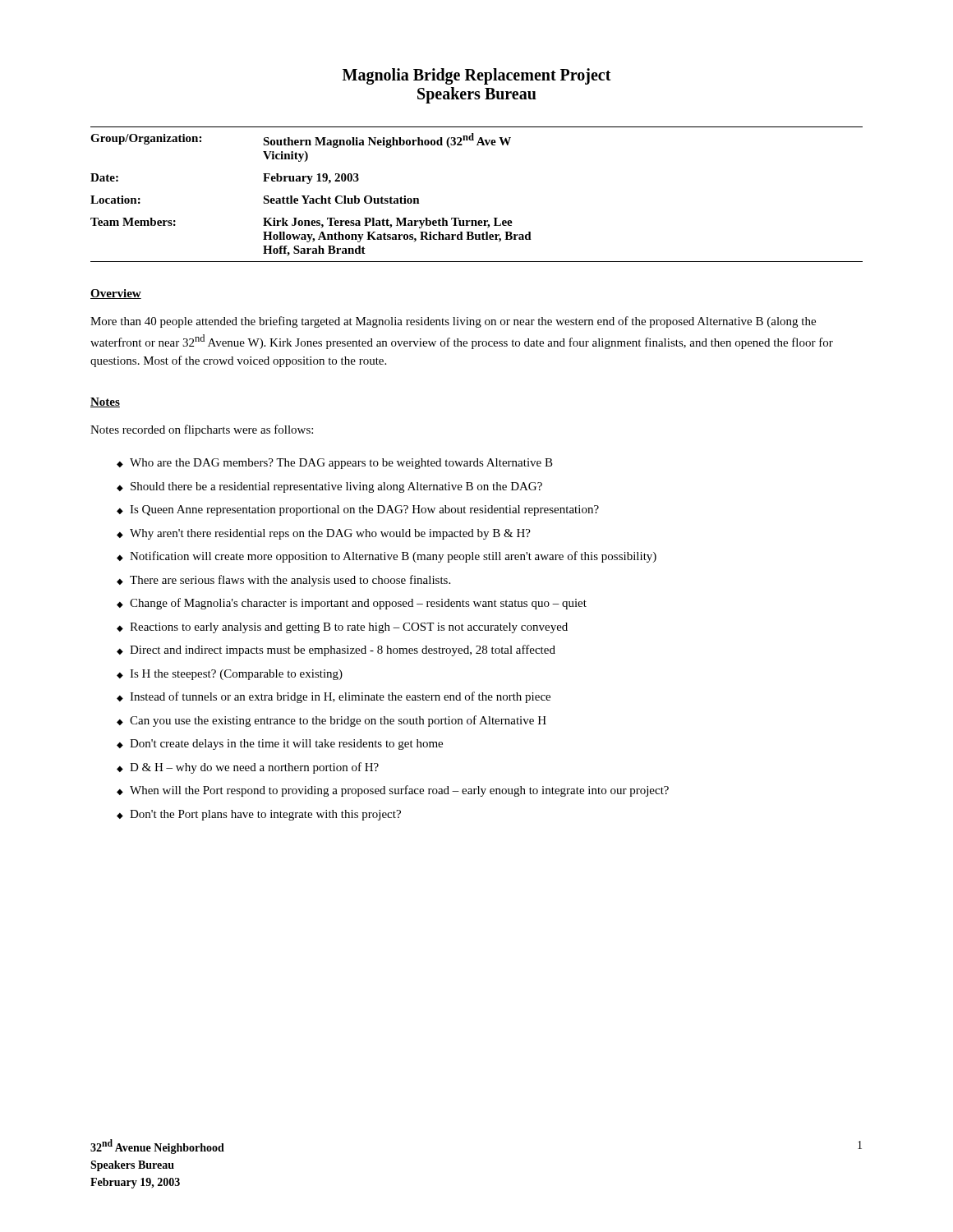Locate the block of text that opens with "More than 40 people attended"
The image size is (953, 1232).
462,341
